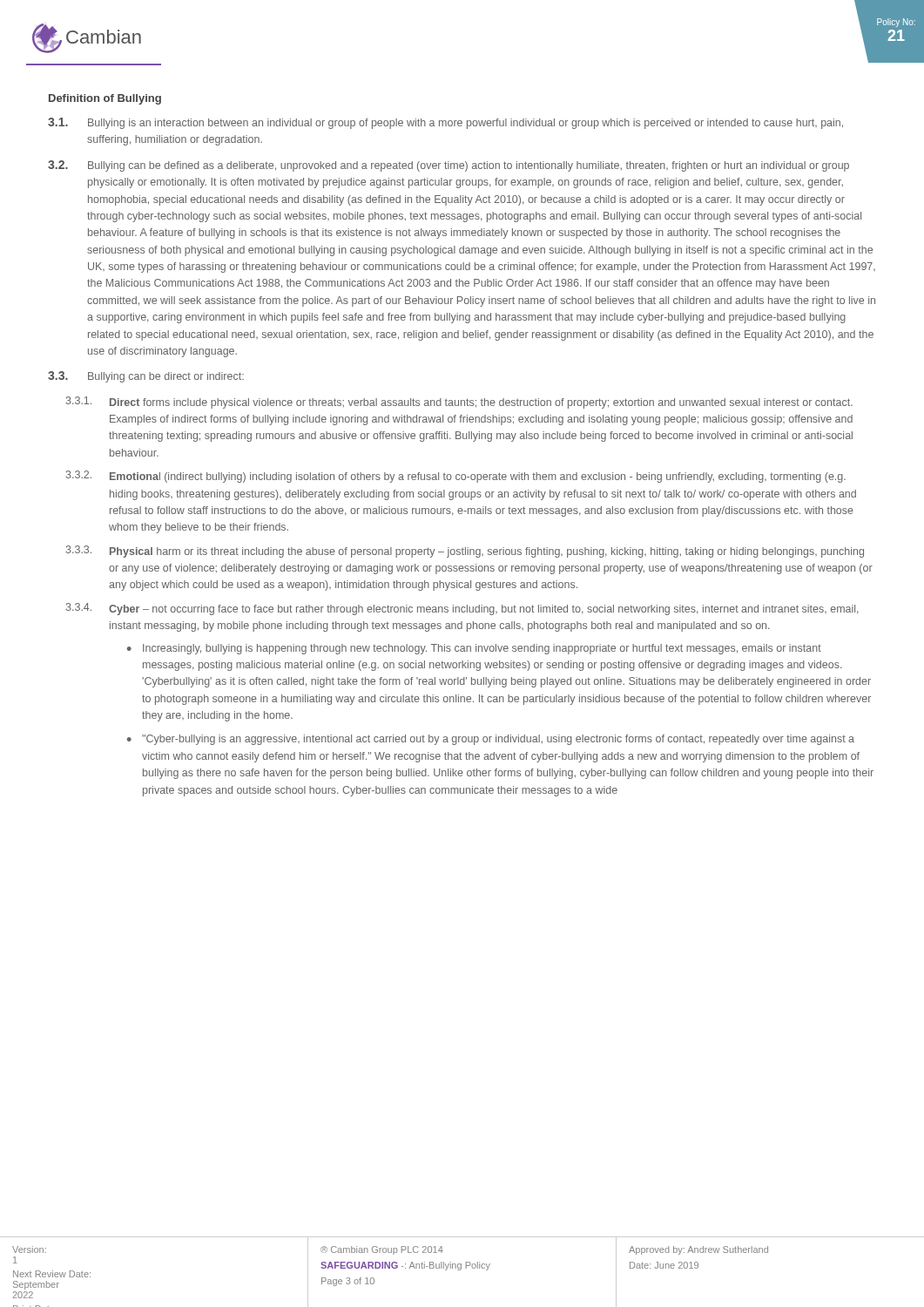Select the block starting "3.3.4. Cyber – not occurring face"
This screenshot has width=924, height=1307.
click(x=471, y=618)
